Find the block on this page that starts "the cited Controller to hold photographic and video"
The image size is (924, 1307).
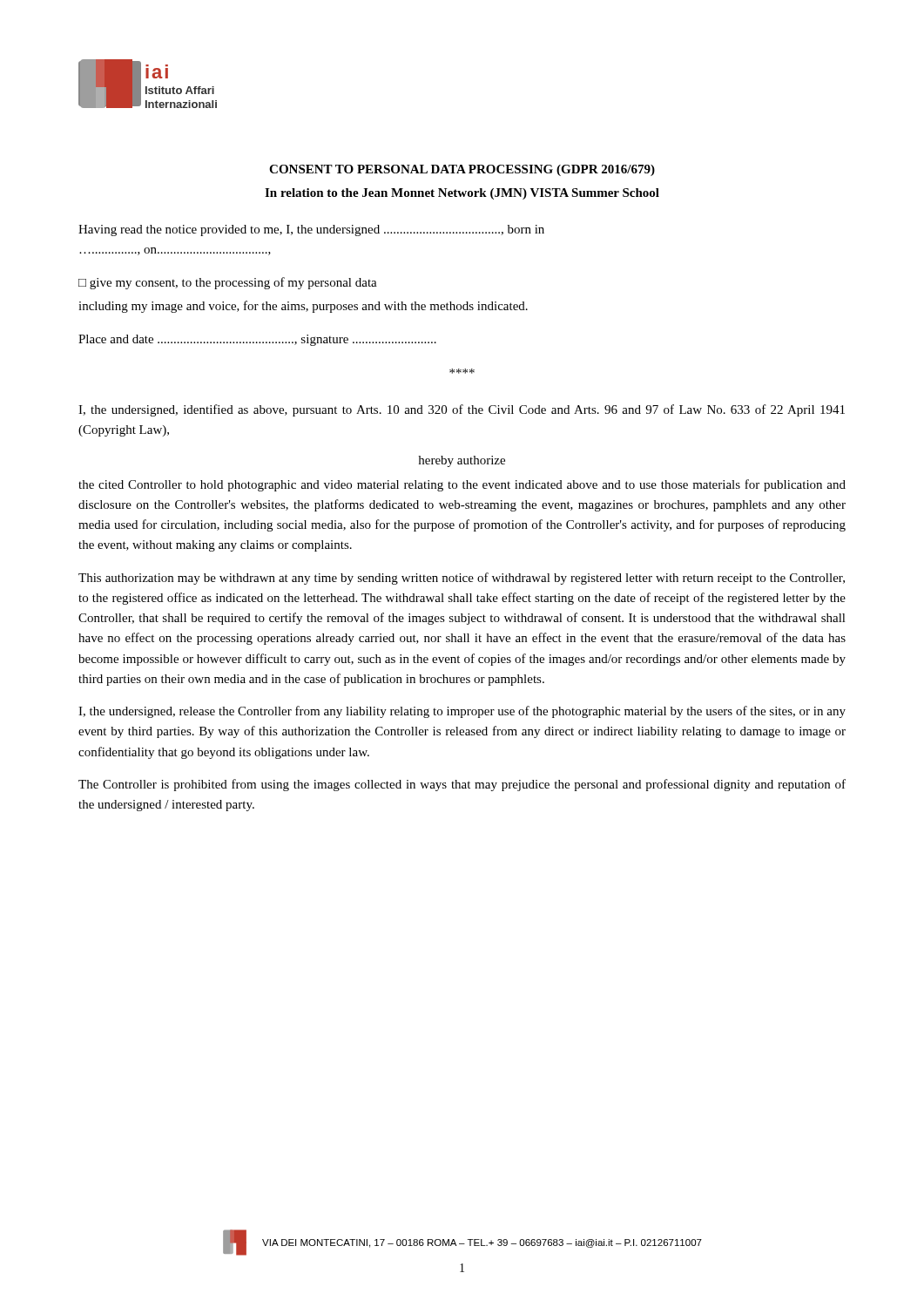462,514
